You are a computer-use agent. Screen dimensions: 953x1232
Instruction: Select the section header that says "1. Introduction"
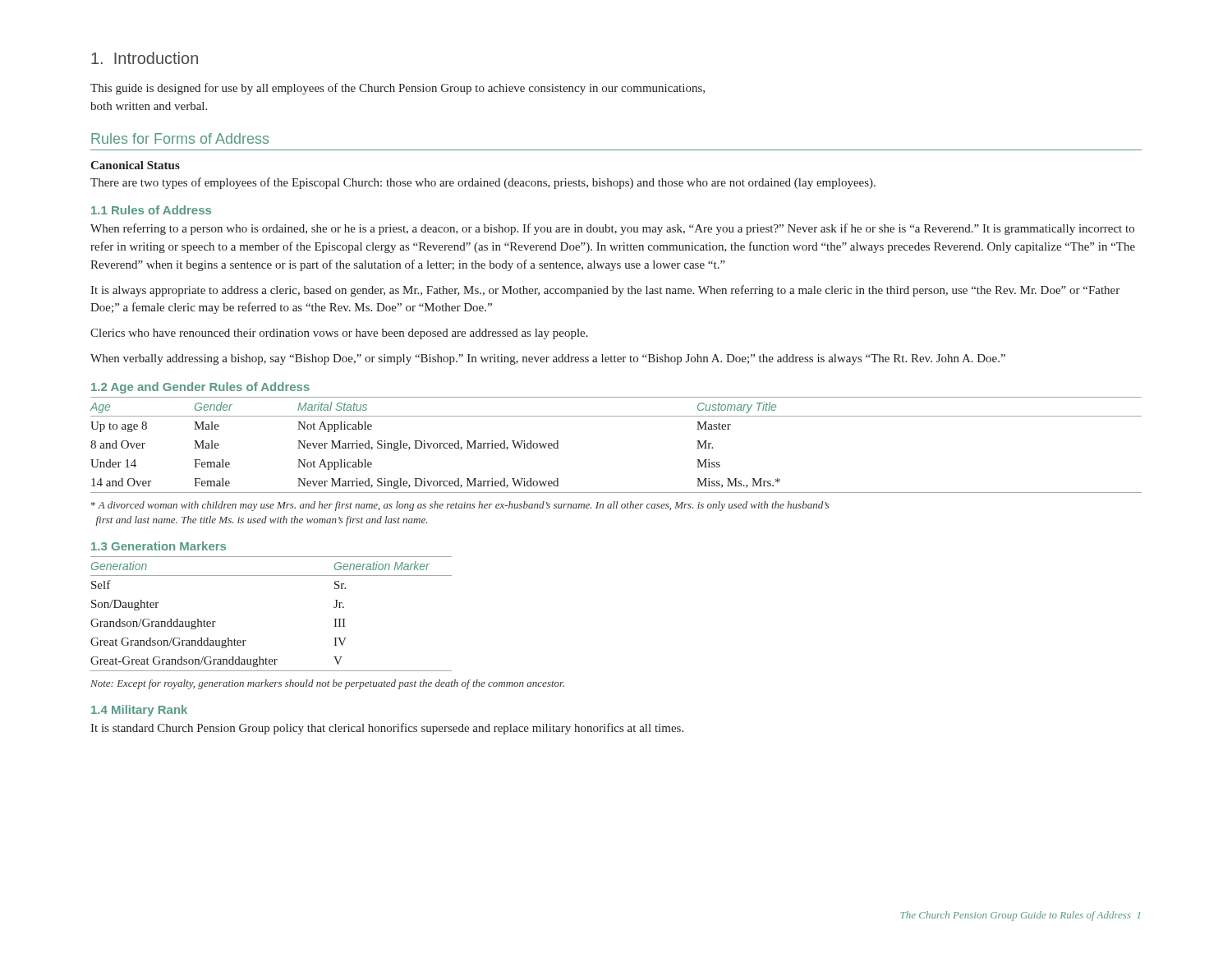(x=145, y=58)
